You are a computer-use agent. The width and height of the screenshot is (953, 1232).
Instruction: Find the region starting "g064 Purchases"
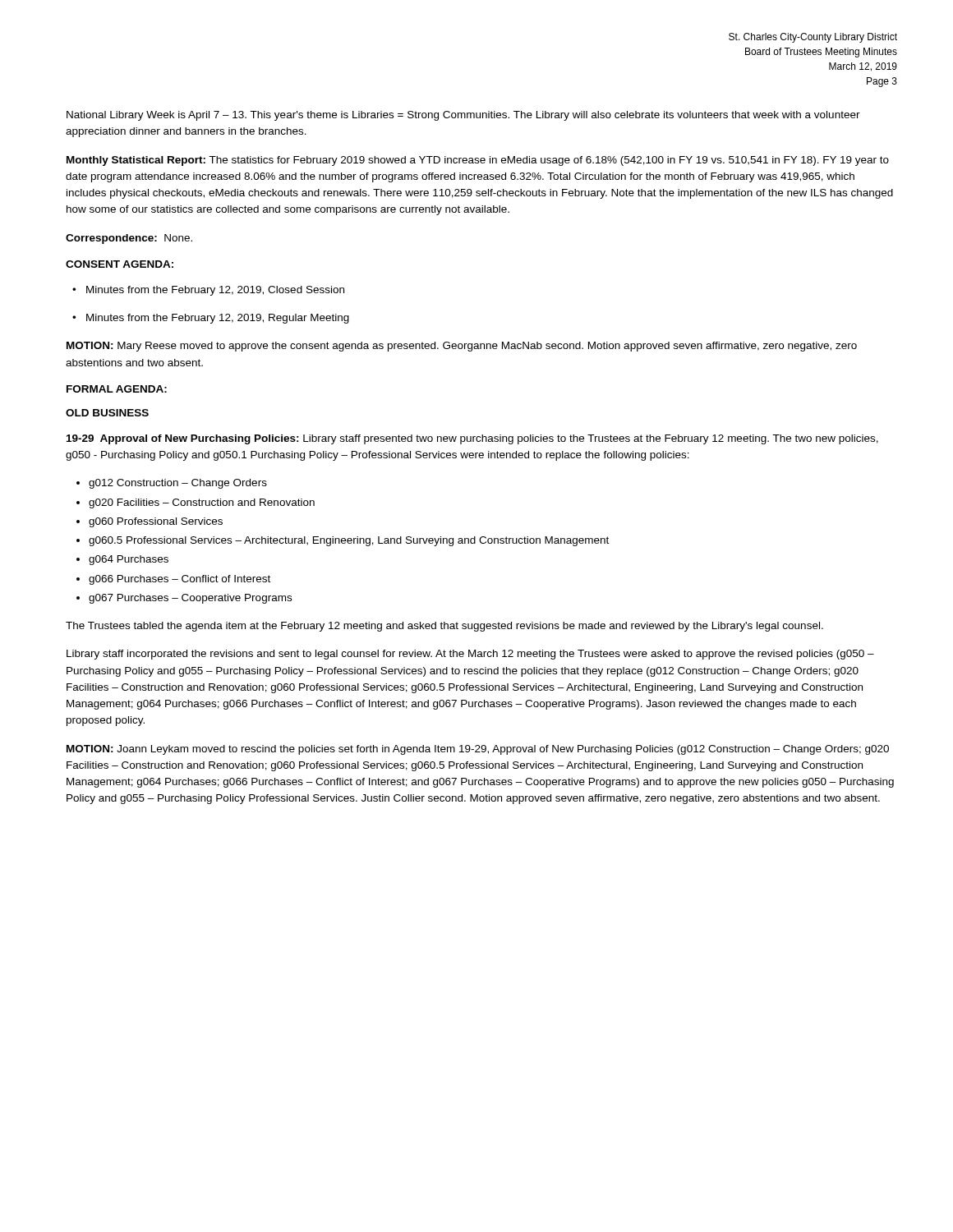(129, 560)
